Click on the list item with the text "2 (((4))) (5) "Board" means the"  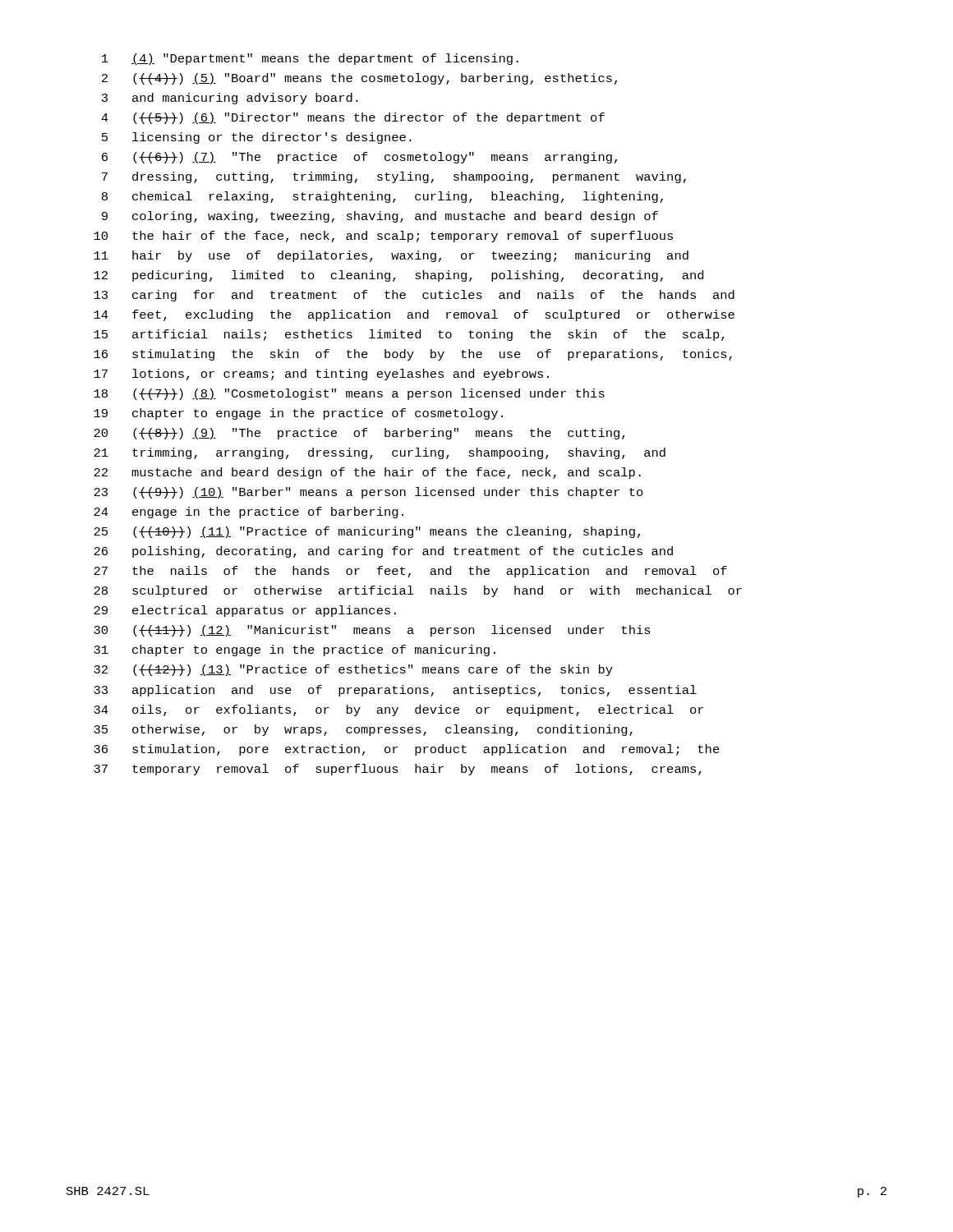click(x=476, y=79)
